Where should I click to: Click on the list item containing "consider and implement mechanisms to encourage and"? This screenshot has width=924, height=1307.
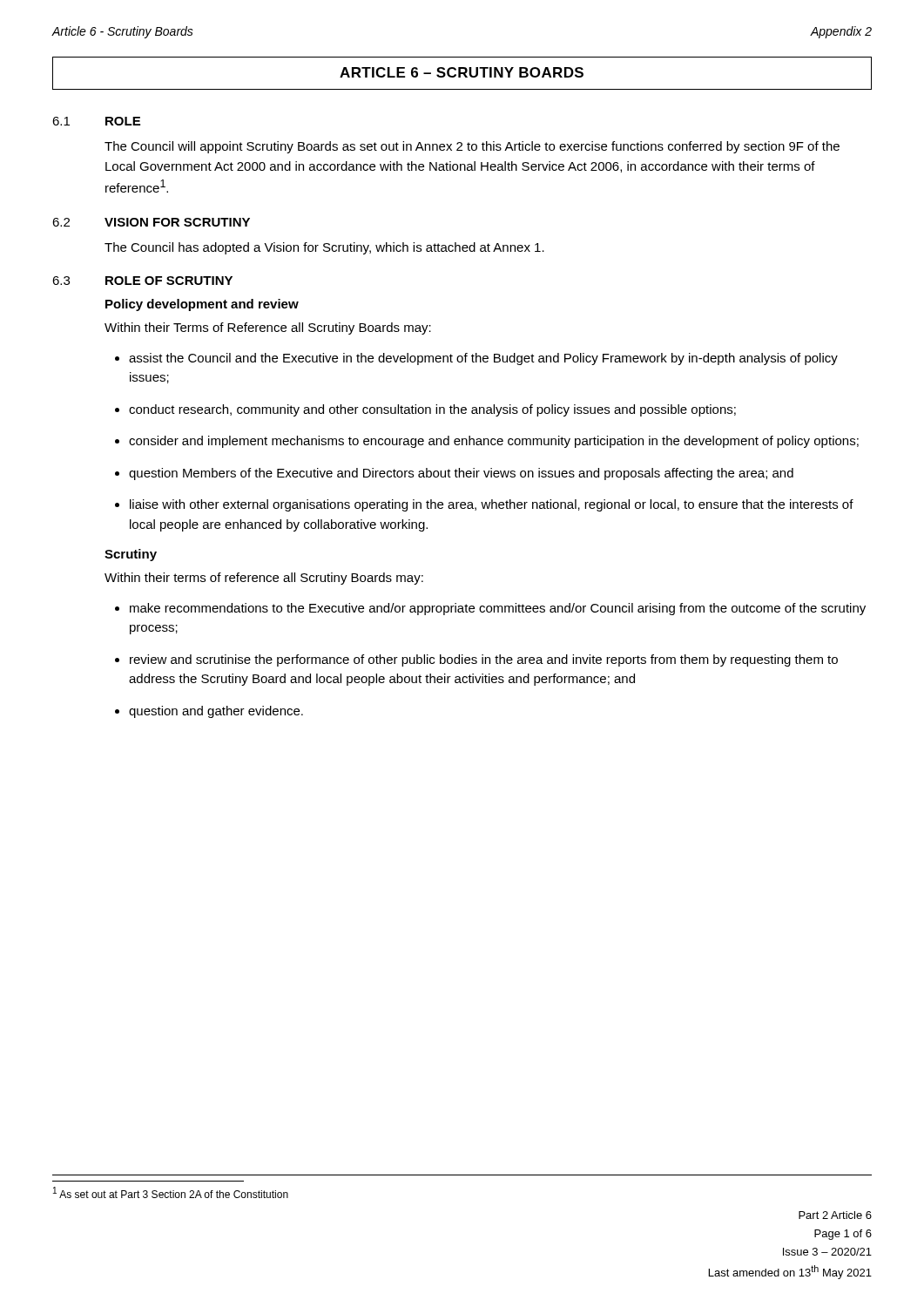click(494, 440)
